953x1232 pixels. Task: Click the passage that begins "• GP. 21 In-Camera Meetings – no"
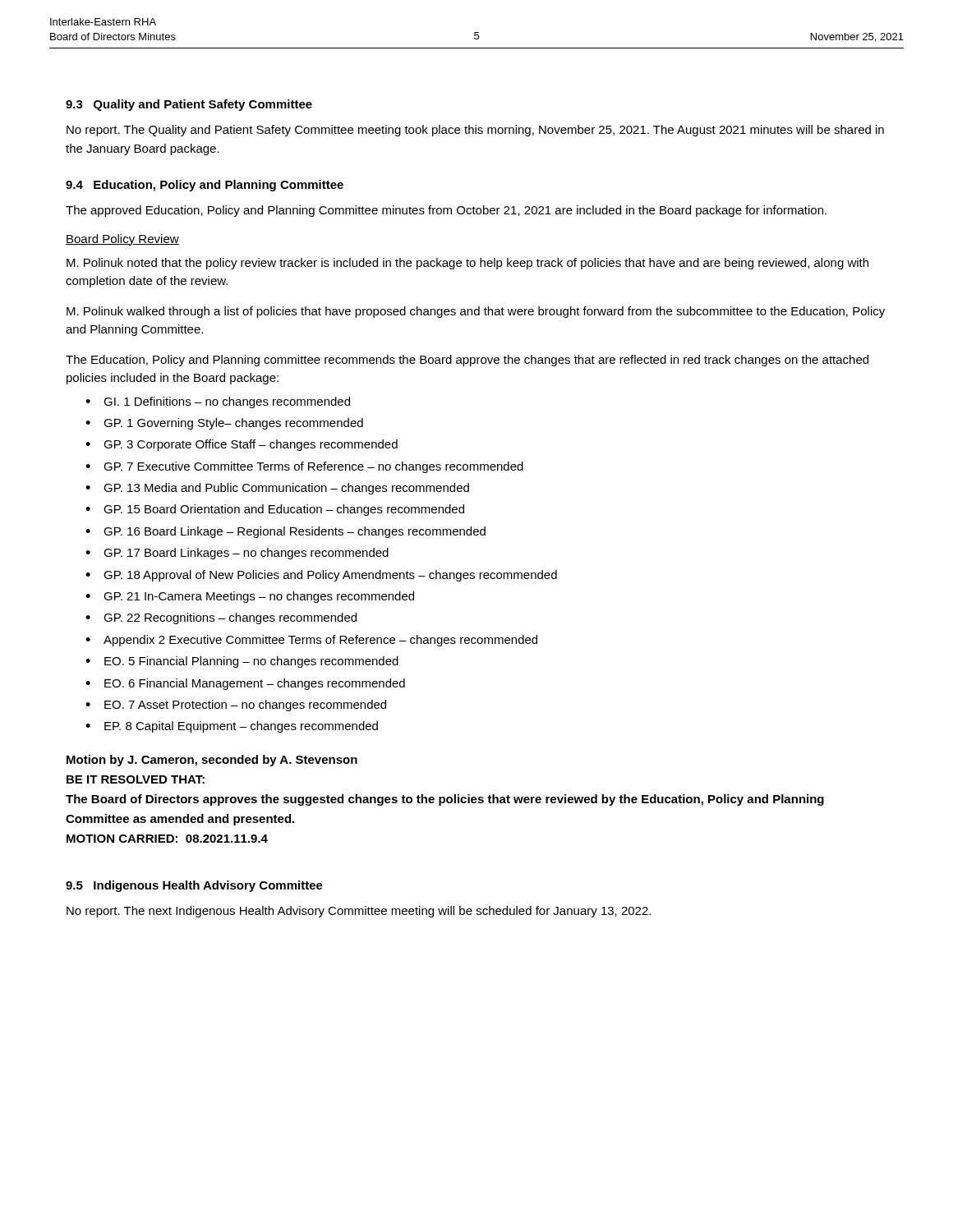pyautogui.click(x=250, y=597)
